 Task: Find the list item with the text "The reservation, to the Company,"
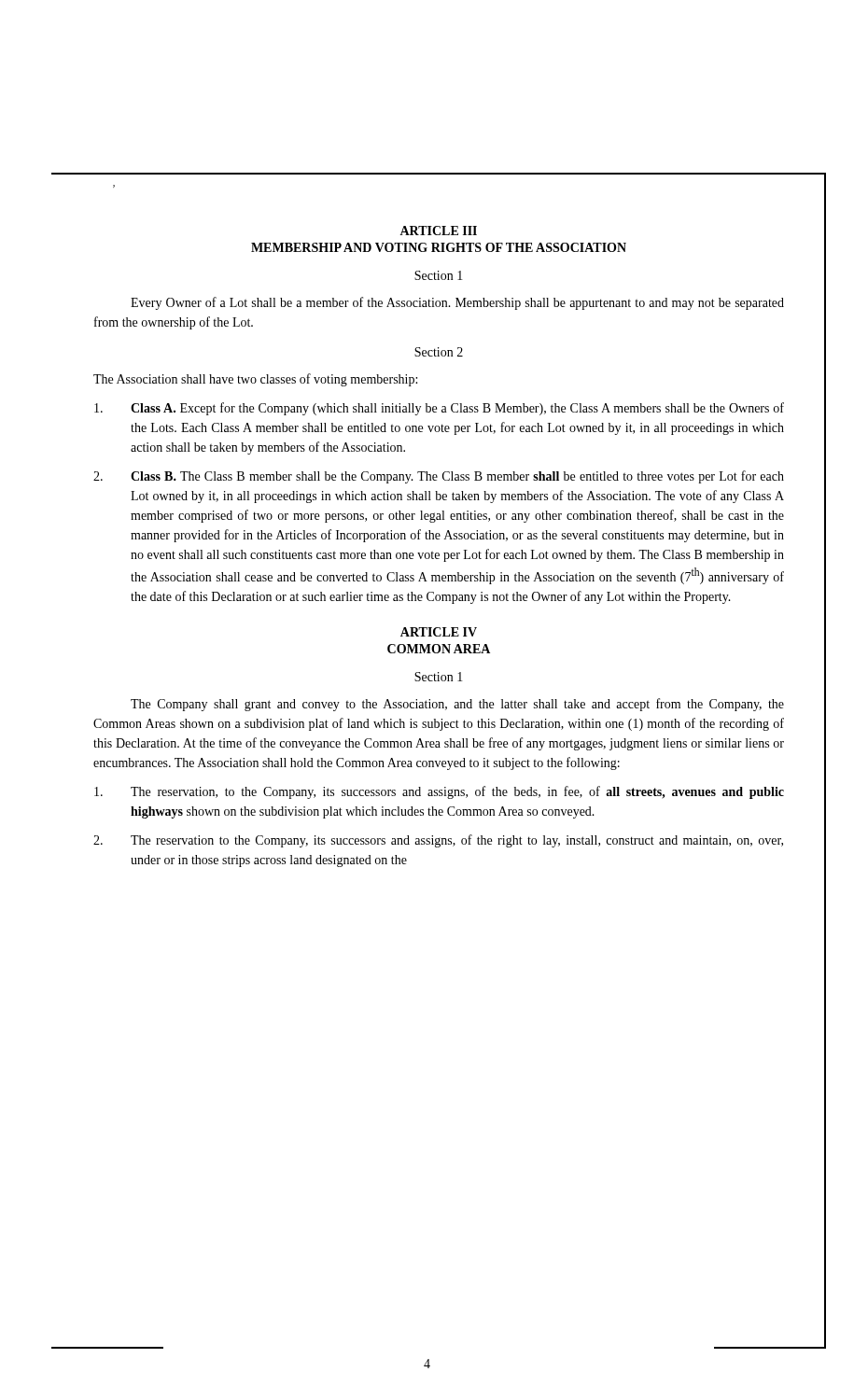(x=439, y=801)
